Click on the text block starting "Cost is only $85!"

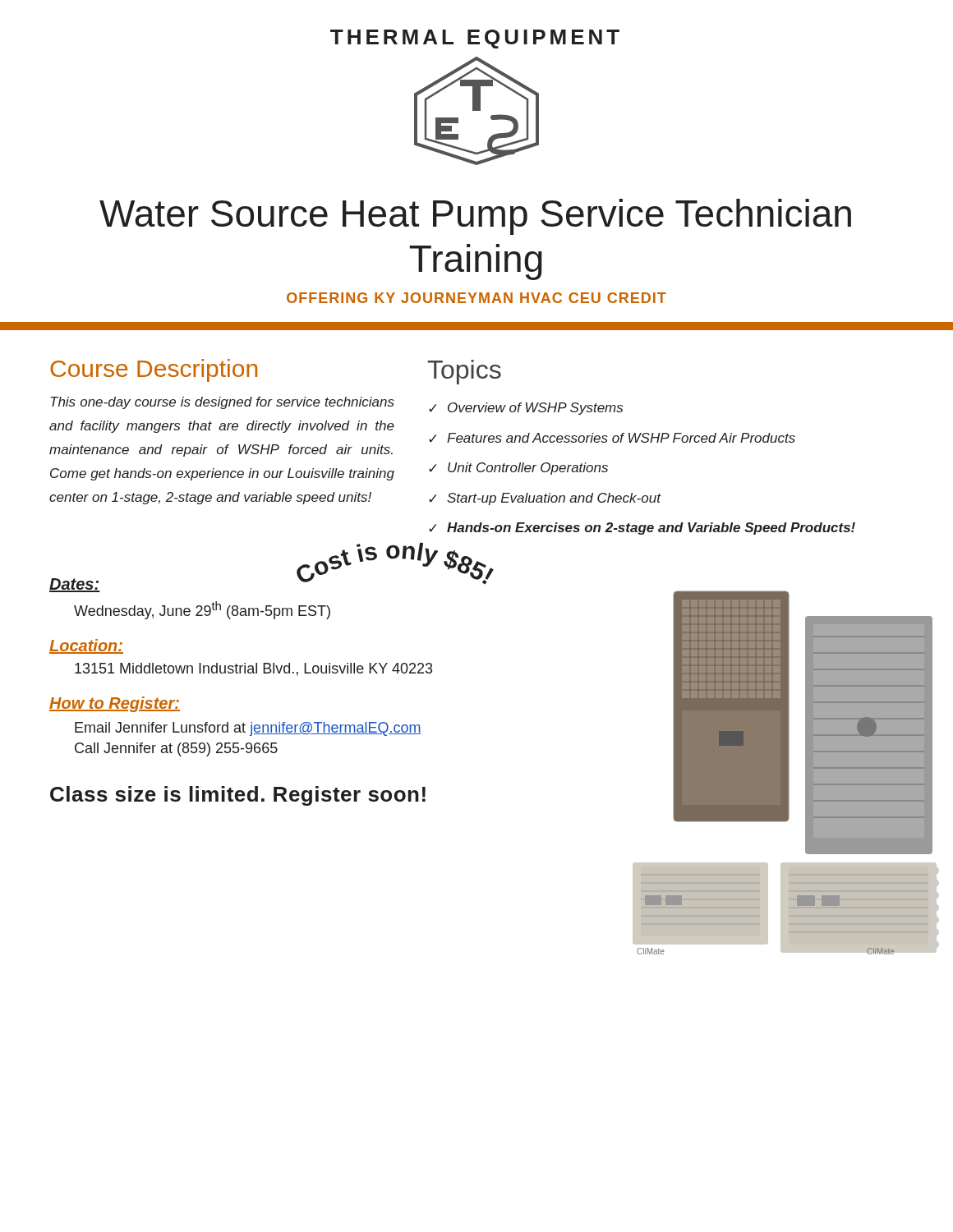[394, 567]
